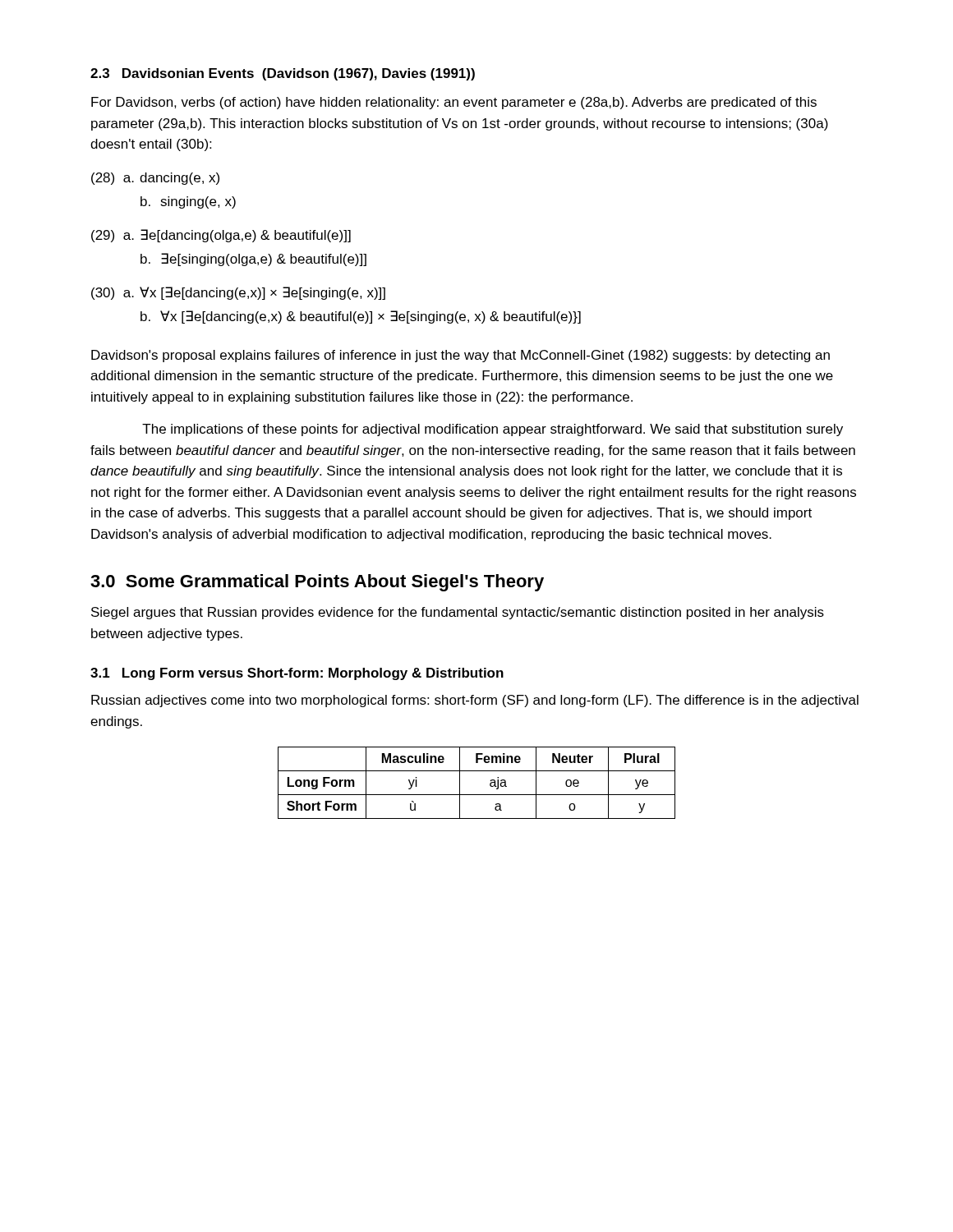Find the text block that reads "Russian adjectives come"
953x1232 pixels.
coord(476,711)
